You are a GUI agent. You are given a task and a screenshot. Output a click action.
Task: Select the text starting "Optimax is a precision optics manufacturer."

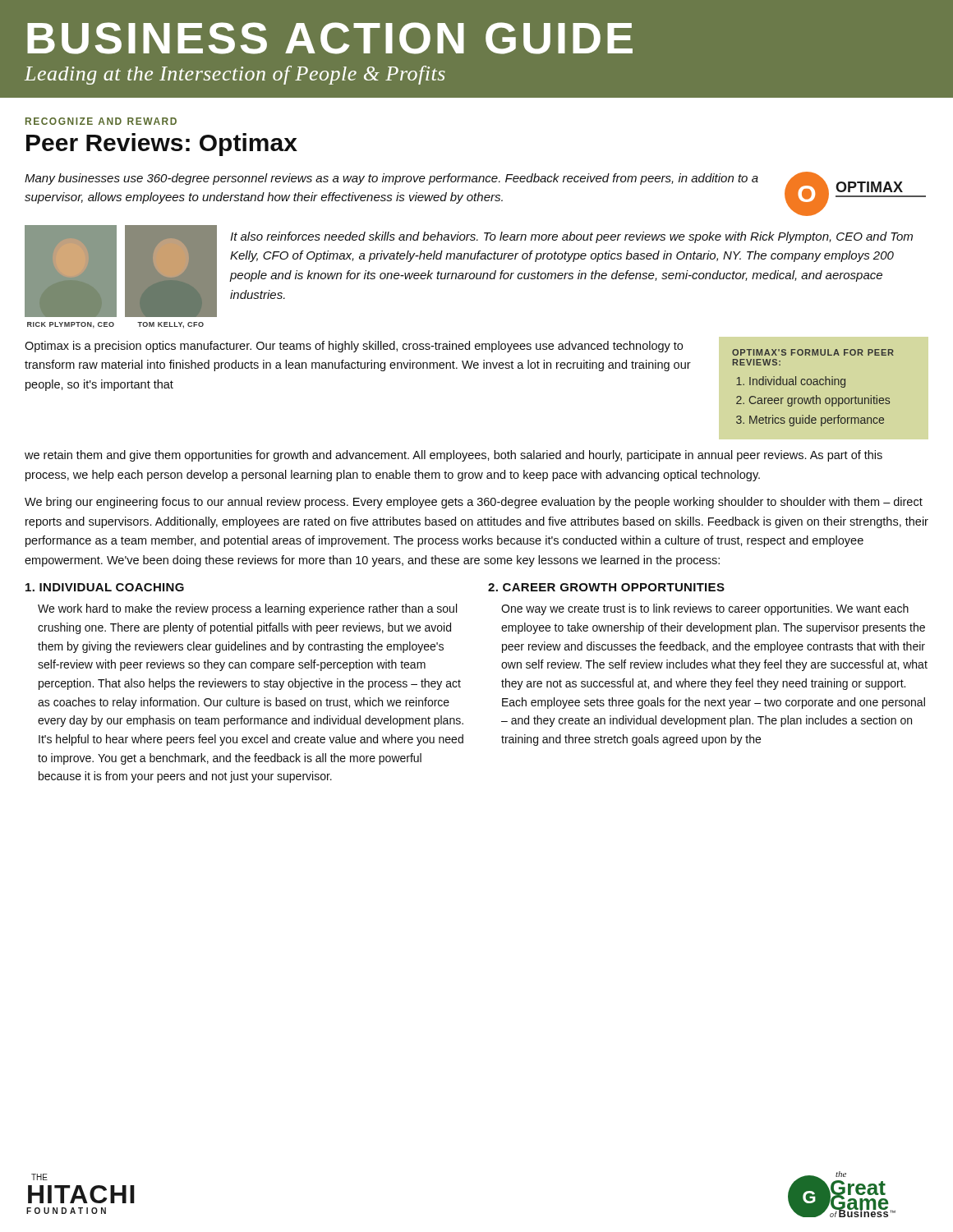[x=358, y=365]
